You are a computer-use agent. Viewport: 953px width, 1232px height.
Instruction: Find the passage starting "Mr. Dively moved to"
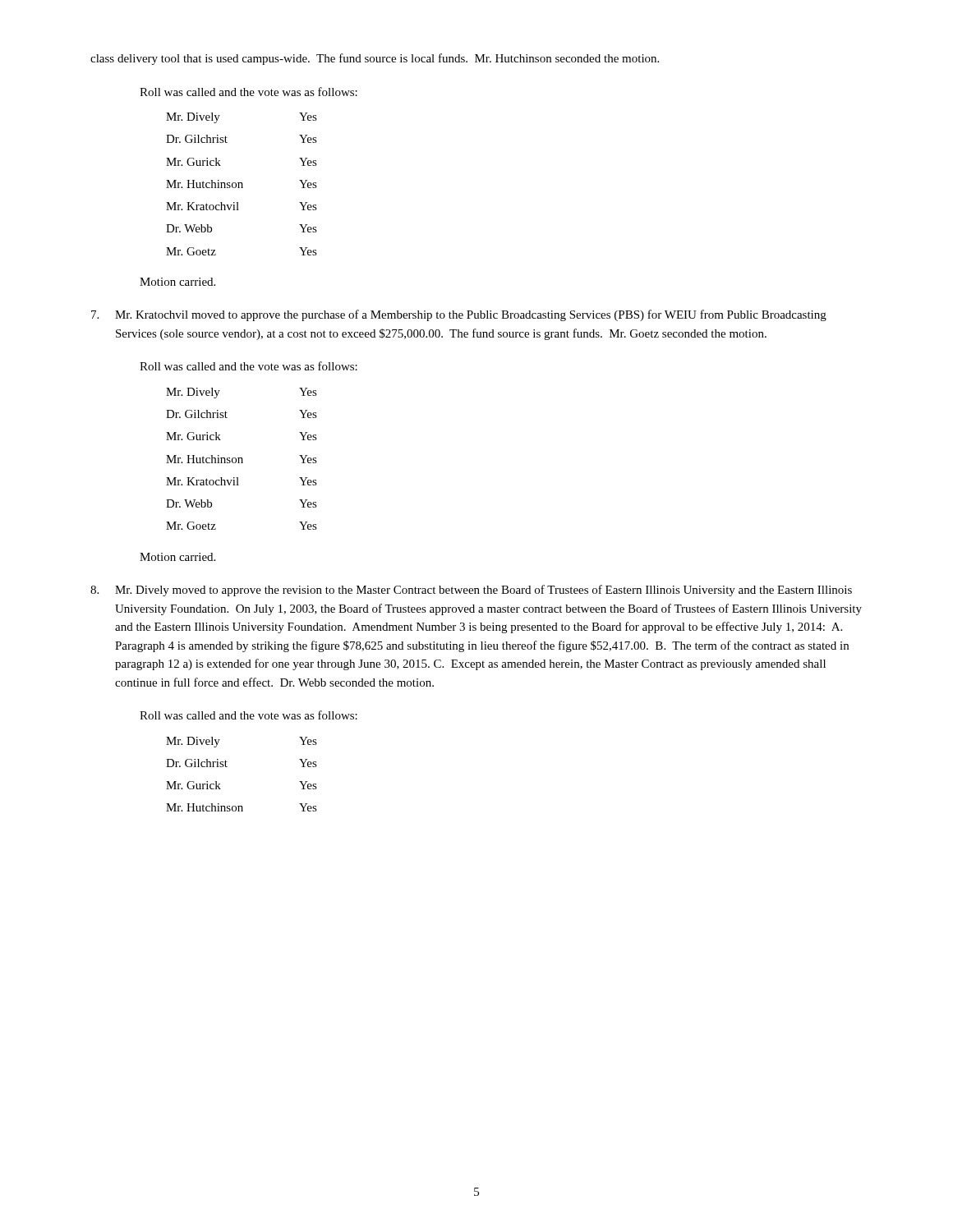[476, 636]
